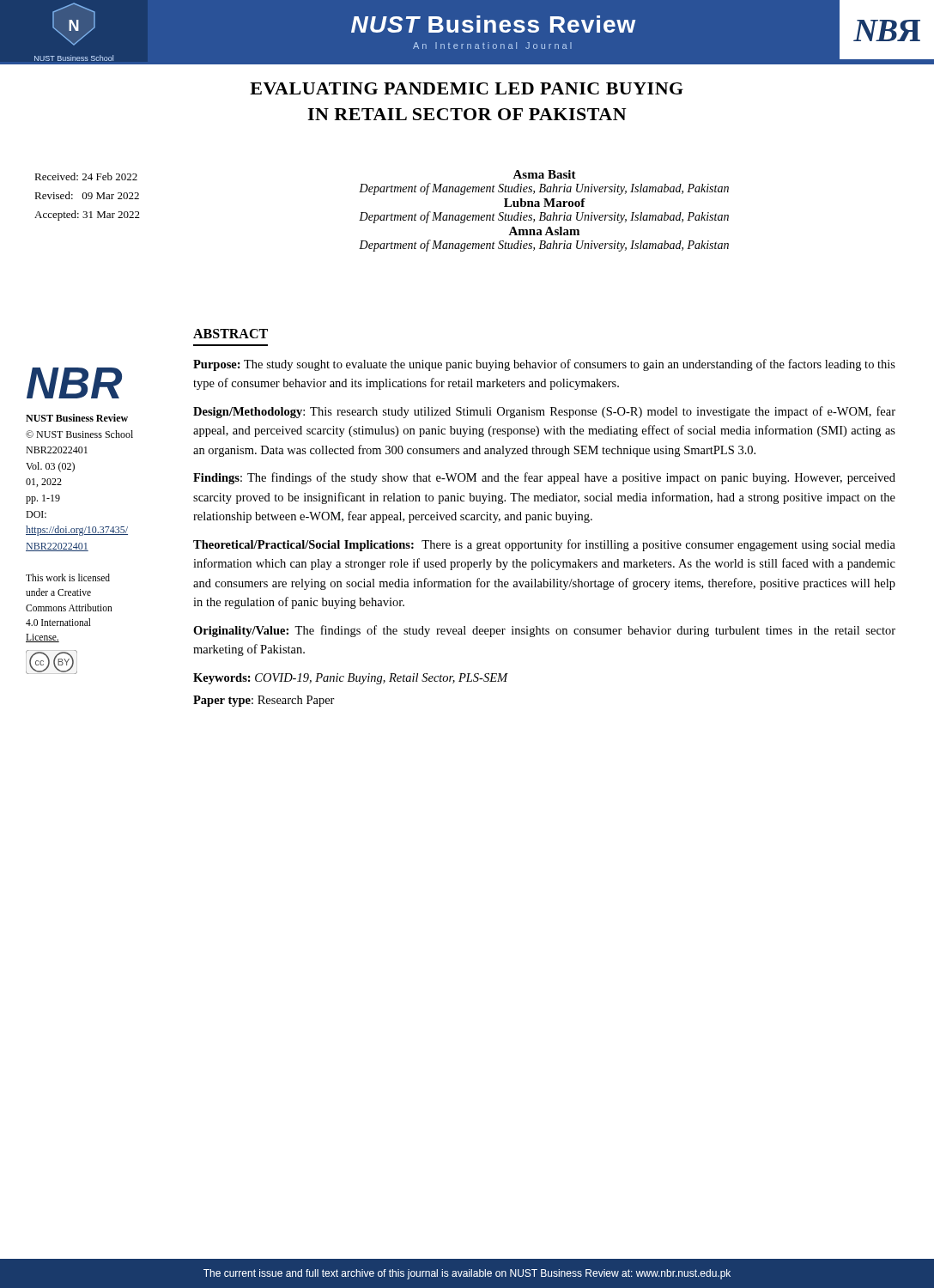Image resolution: width=934 pixels, height=1288 pixels.
Task: Find the text starting "NUST Business Review ©"
Action: pos(77,418)
